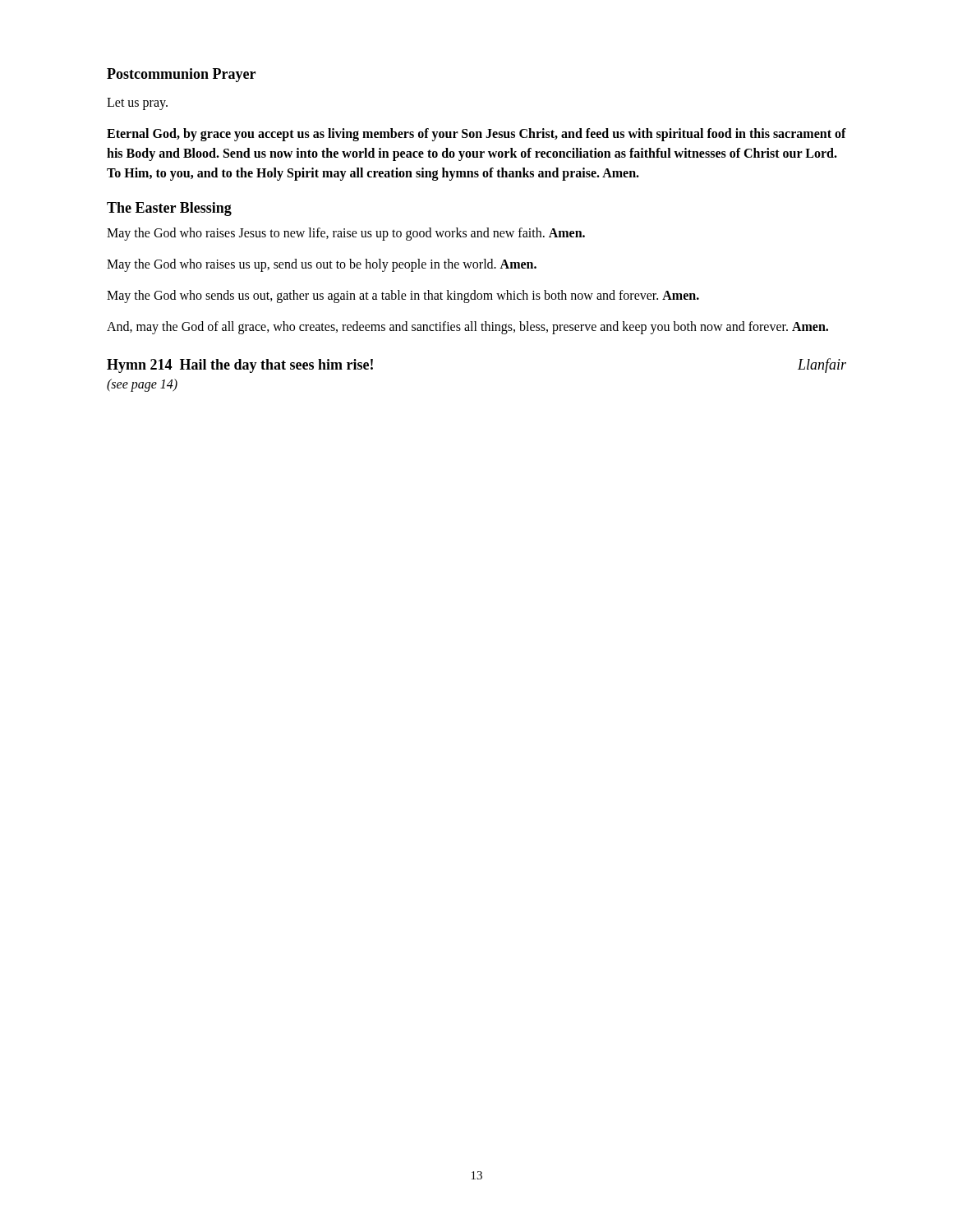Find "The Easter Blessing" on this page
Image resolution: width=953 pixels, height=1232 pixels.
pyautogui.click(x=169, y=208)
